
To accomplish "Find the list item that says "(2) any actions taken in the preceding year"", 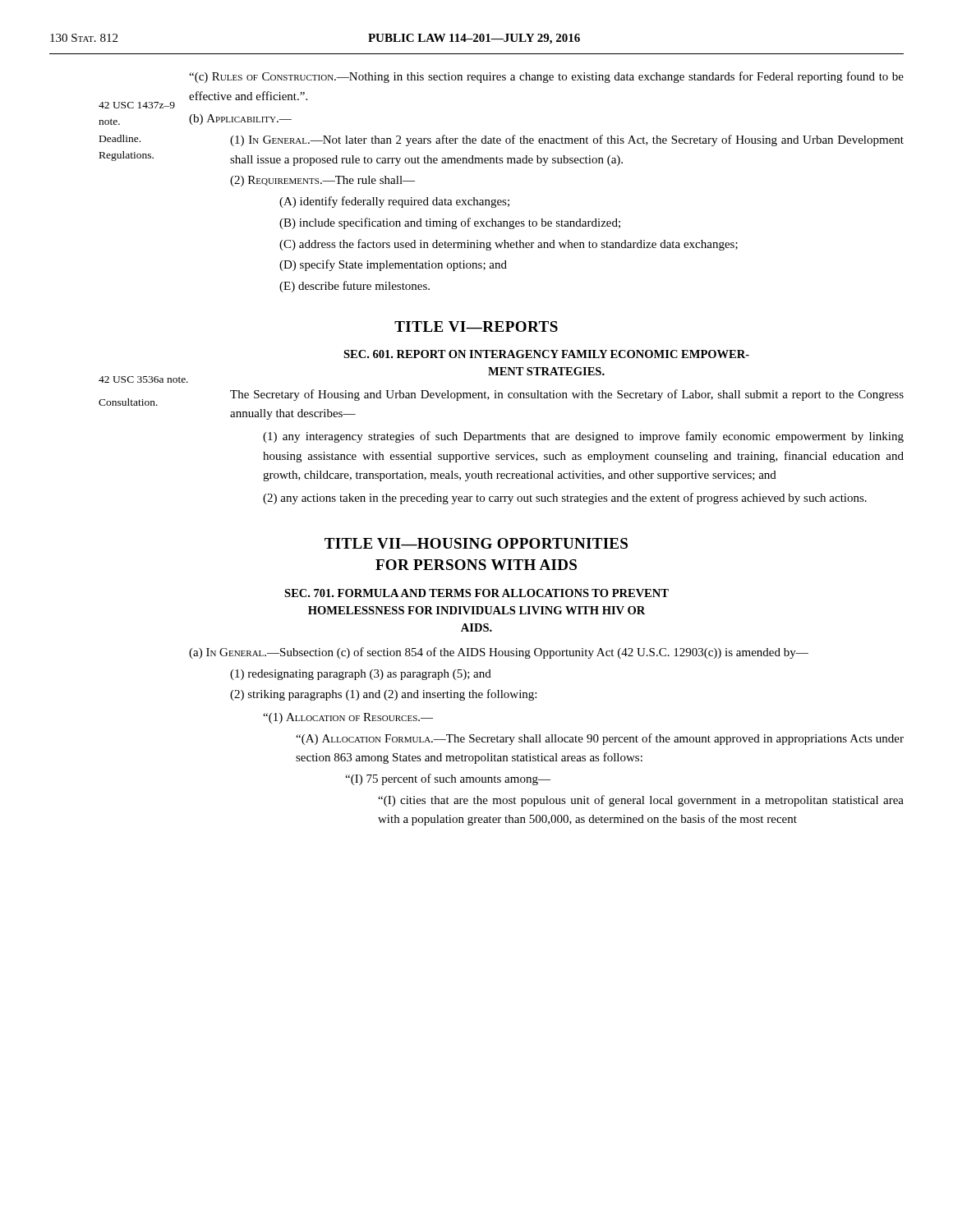I will pos(565,498).
